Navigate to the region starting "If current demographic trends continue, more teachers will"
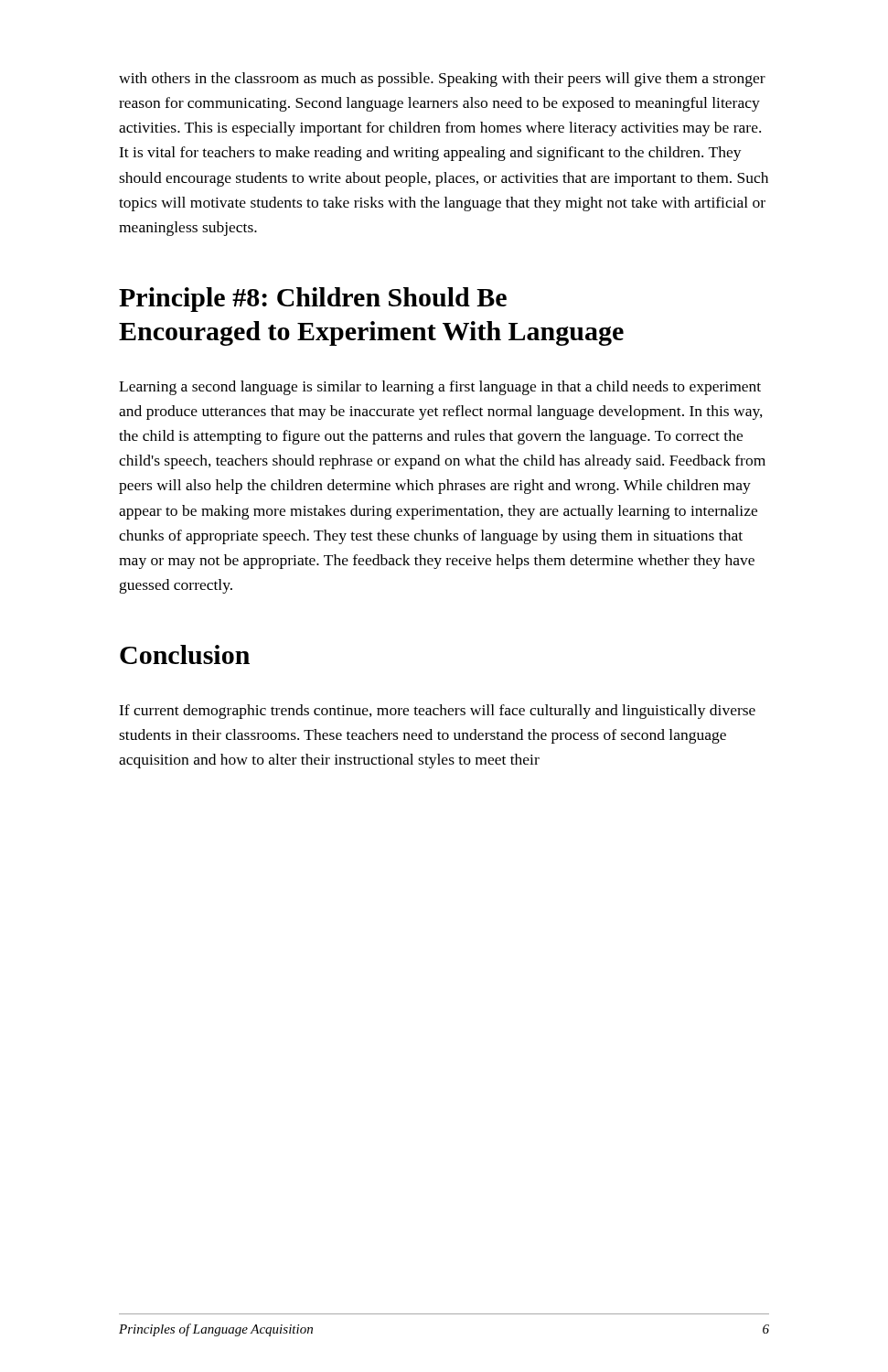This screenshot has width=888, height=1372. [437, 734]
